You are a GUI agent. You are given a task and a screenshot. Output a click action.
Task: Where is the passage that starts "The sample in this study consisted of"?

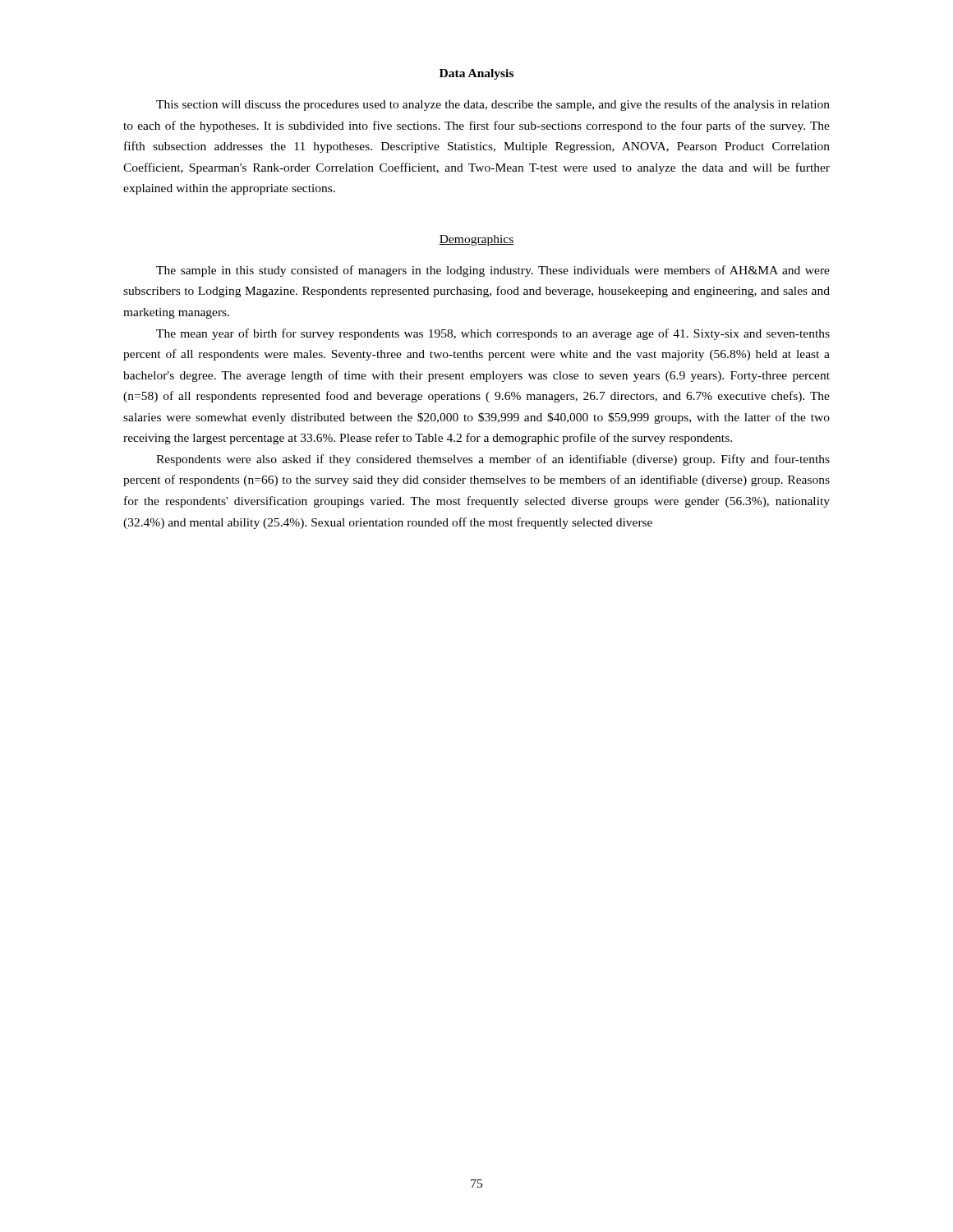[x=476, y=291]
